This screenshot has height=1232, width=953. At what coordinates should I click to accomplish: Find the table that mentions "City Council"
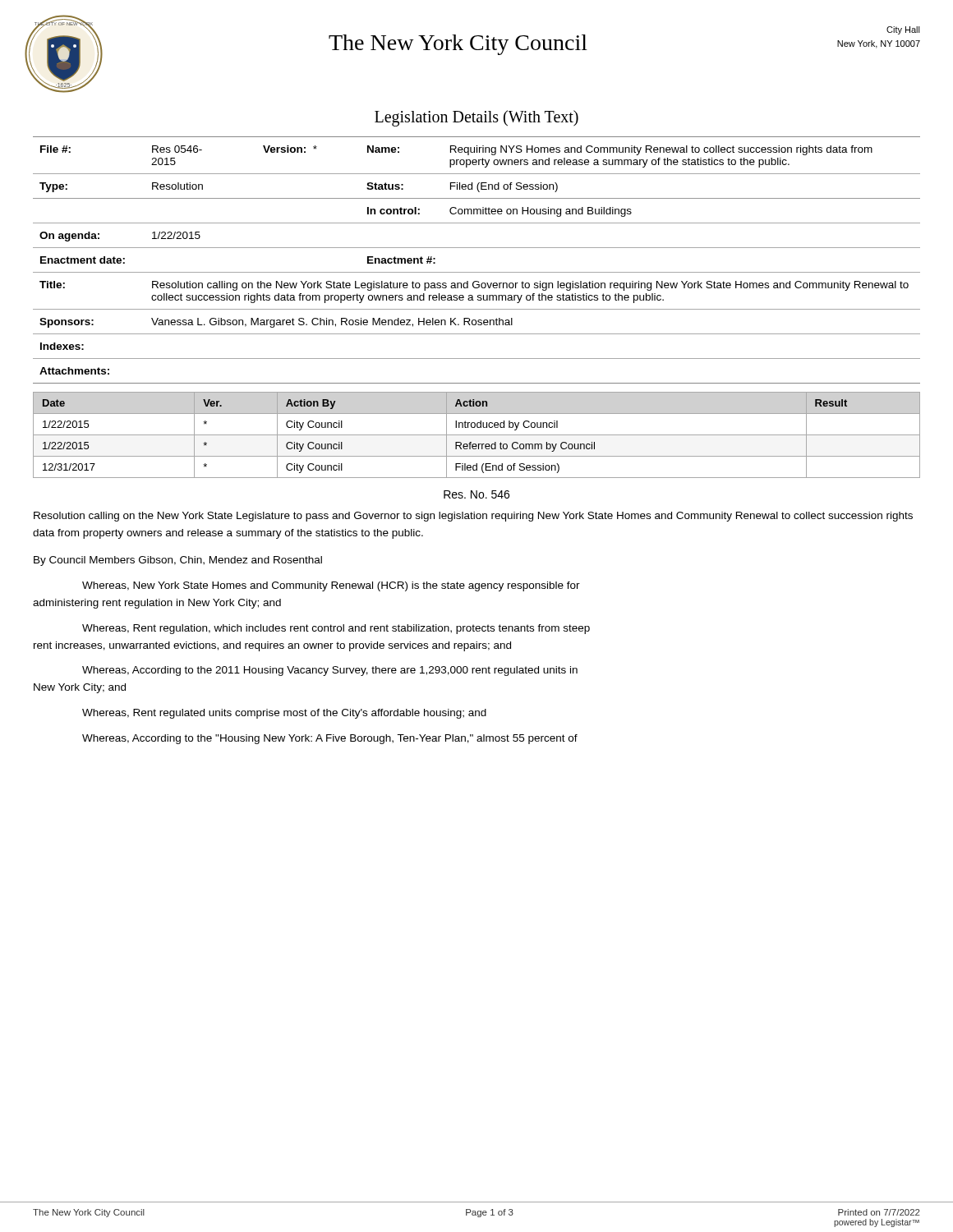coord(476,431)
